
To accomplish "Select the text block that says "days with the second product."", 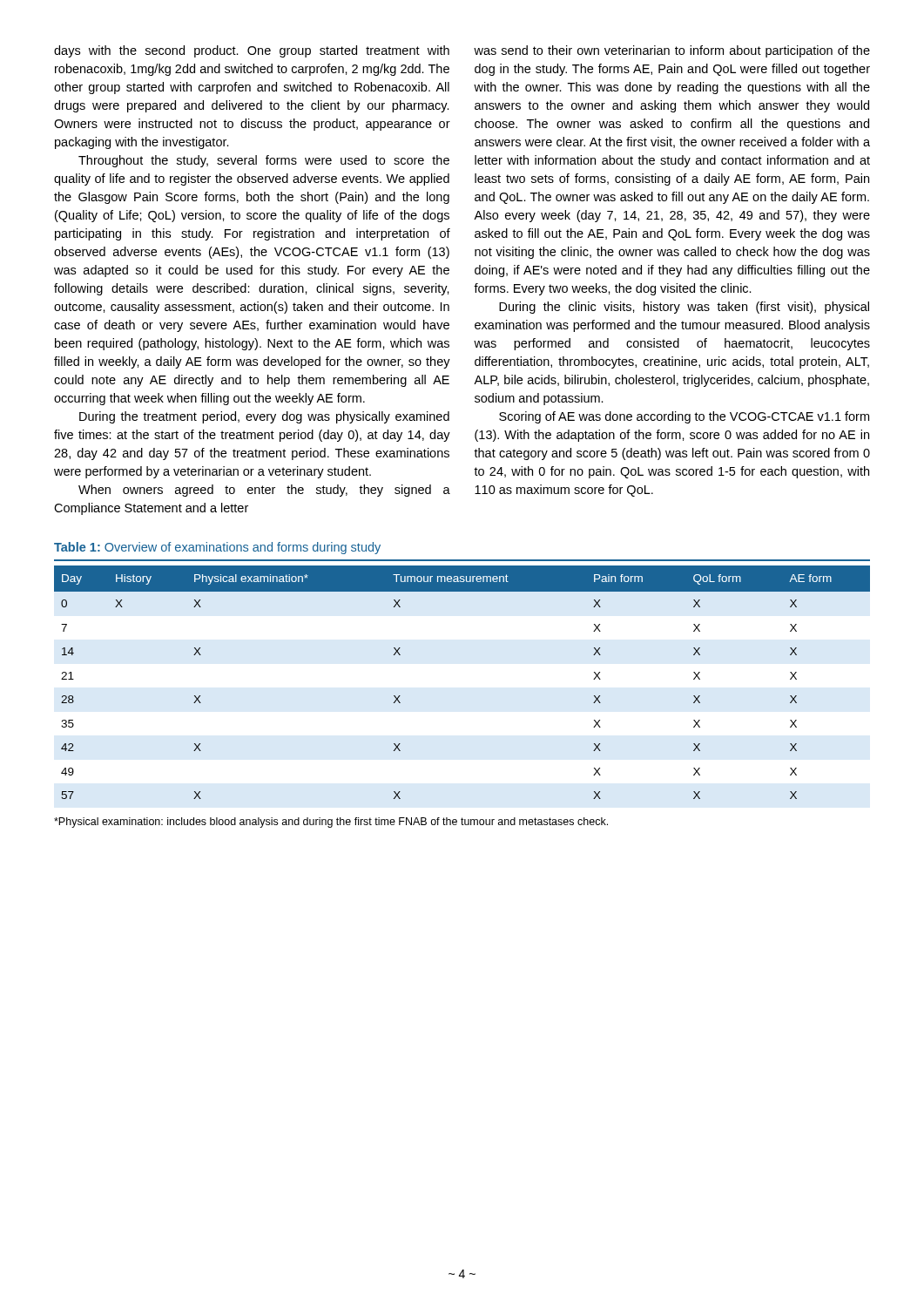I will coord(252,280).
